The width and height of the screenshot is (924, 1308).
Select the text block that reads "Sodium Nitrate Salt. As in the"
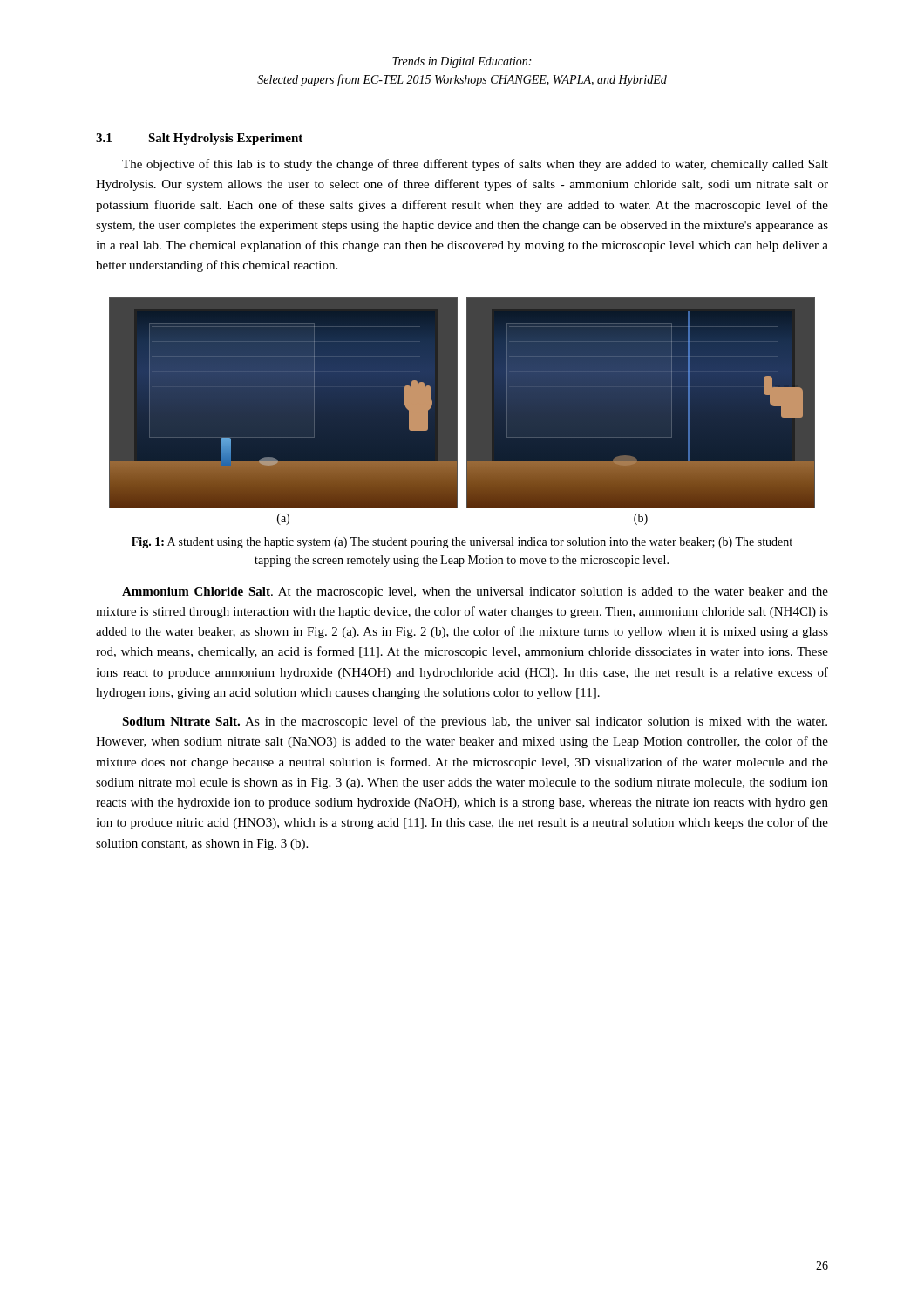pos(462,782)
